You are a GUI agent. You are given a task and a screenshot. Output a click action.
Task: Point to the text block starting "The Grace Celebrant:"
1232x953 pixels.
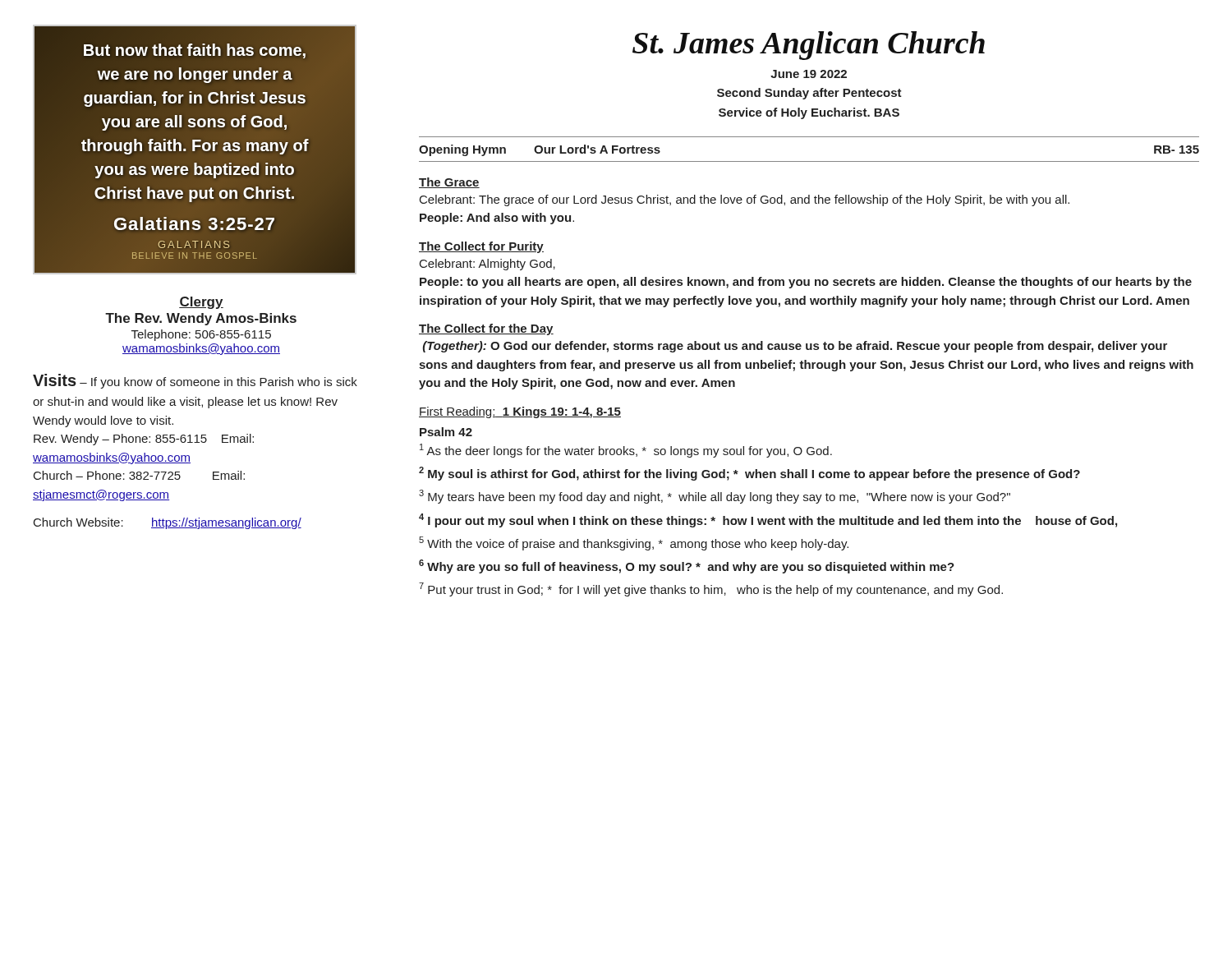(x=809, y=201)
